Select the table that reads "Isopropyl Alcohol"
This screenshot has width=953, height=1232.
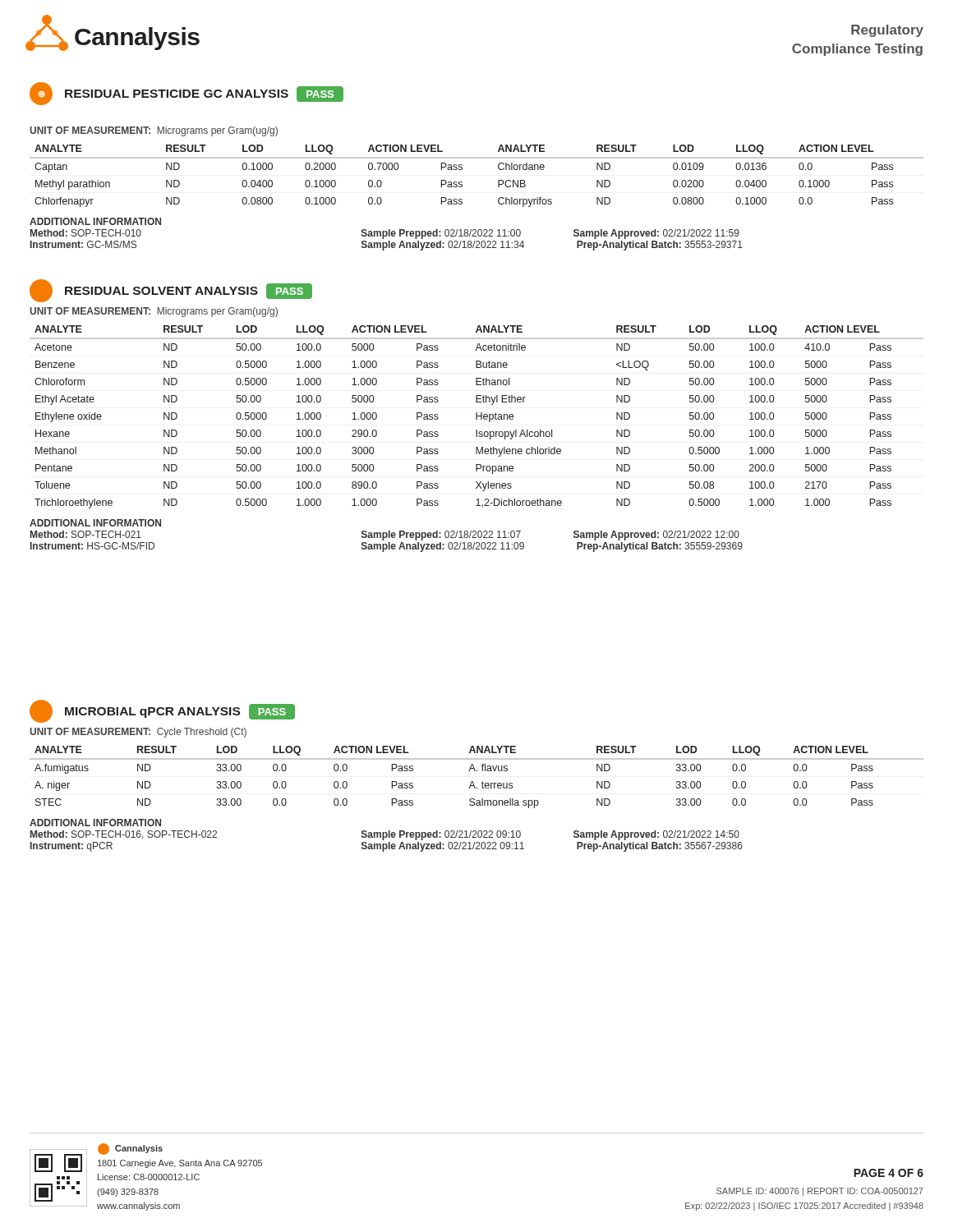pyautogui.click(x=476, y=416)
